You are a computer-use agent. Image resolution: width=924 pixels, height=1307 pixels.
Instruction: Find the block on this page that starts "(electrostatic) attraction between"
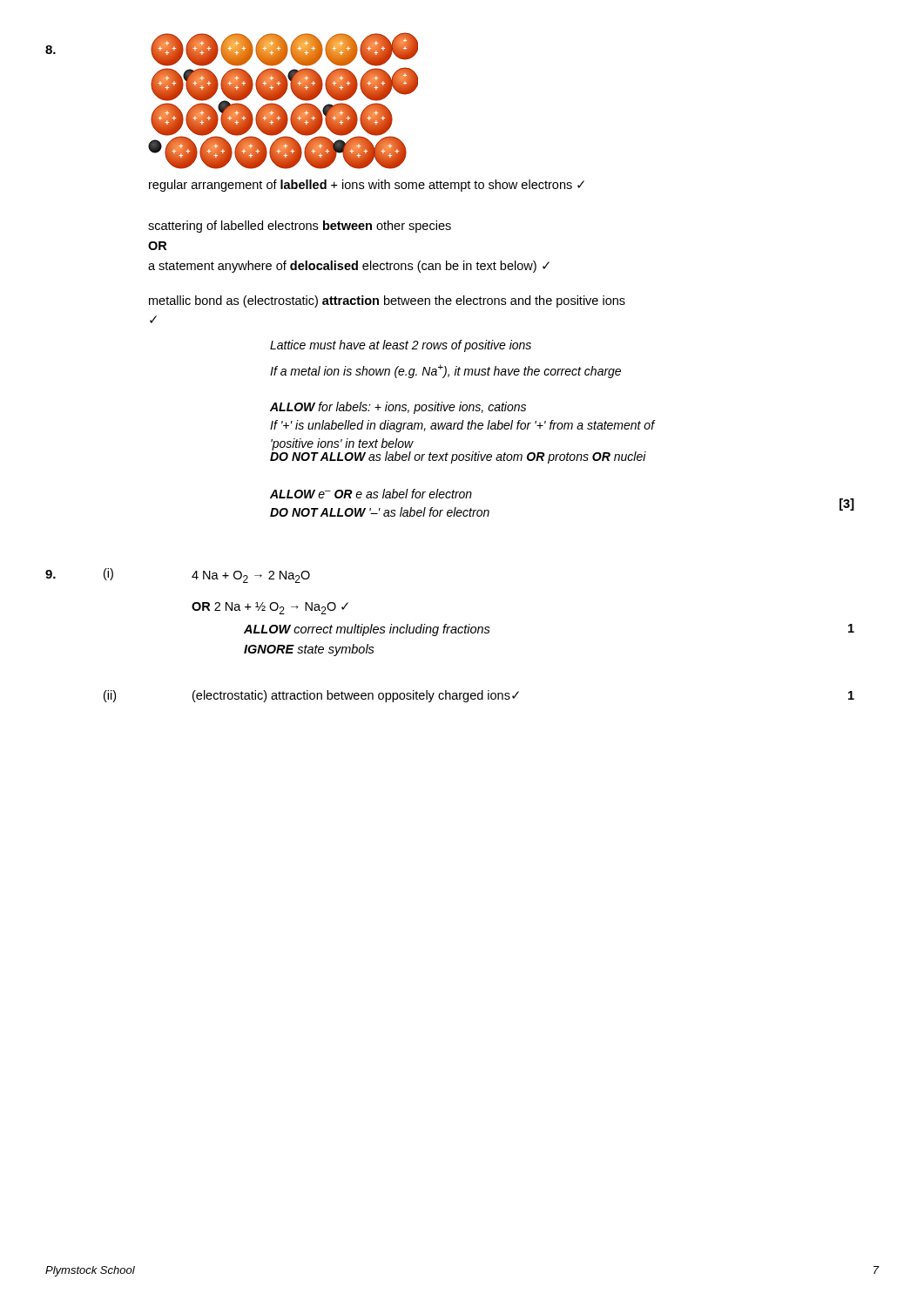tap(357, 695)
